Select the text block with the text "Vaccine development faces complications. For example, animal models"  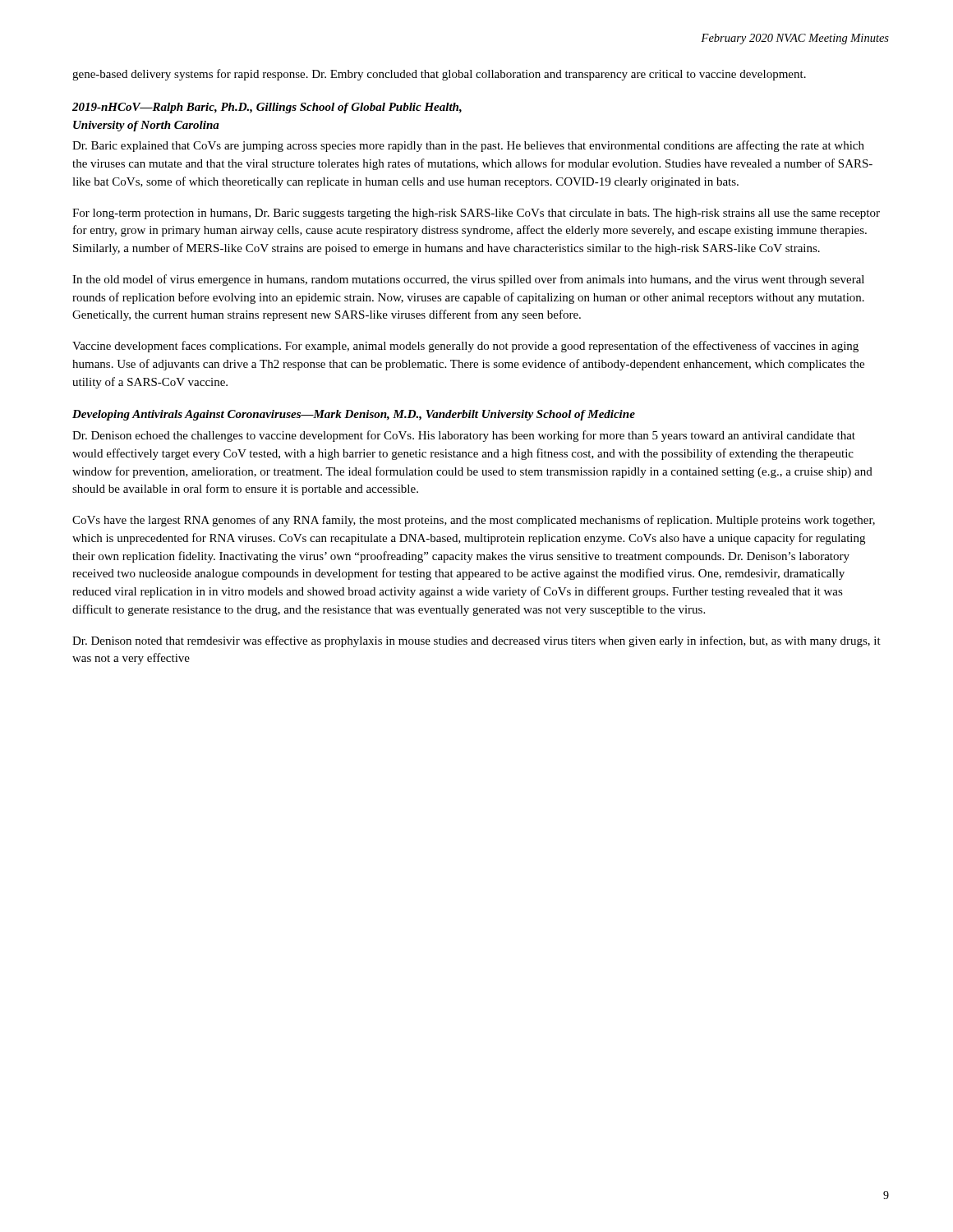(x=469, y=364)
